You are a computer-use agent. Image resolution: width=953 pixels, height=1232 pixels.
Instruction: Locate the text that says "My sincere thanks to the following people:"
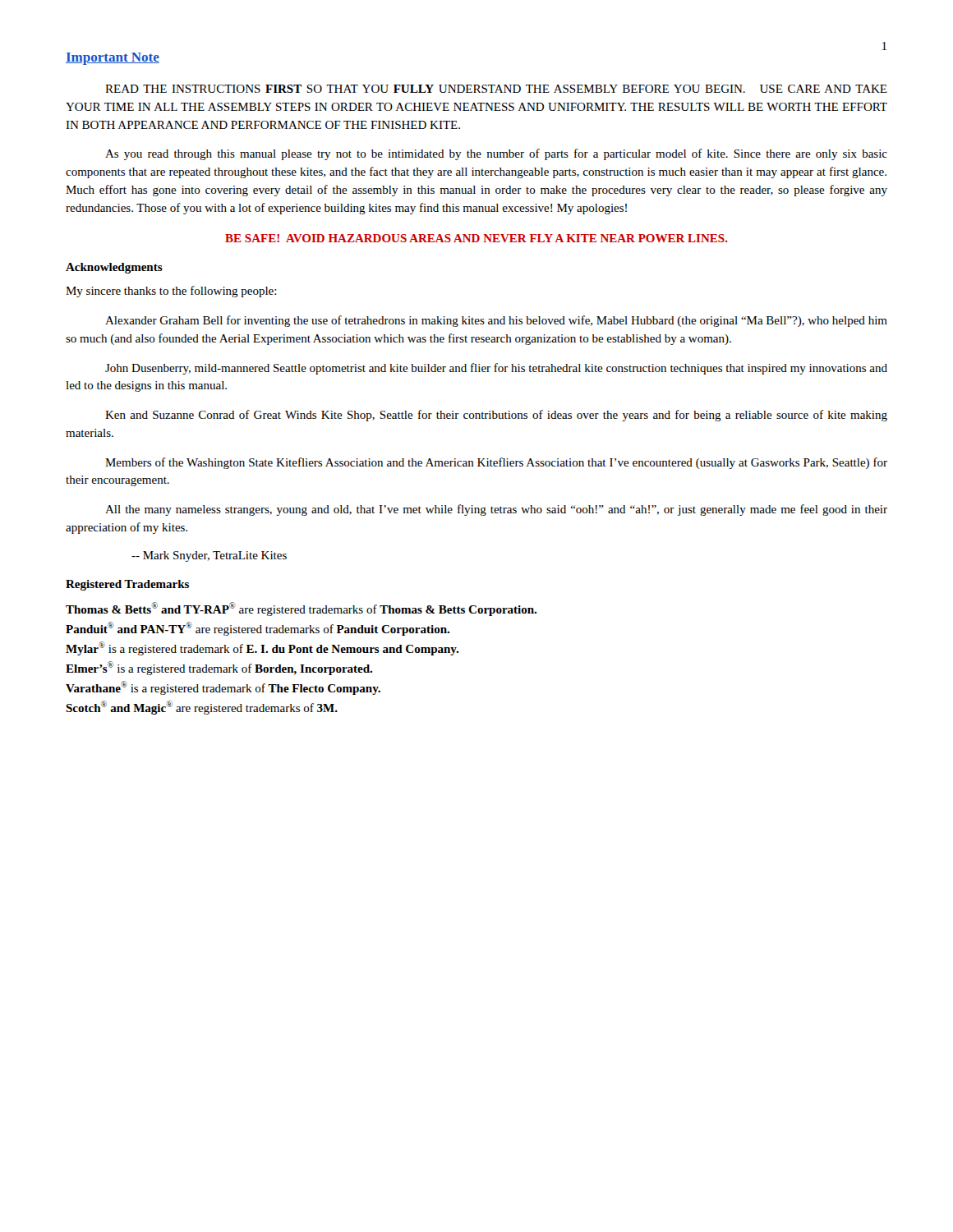click(x=171, y=291)
